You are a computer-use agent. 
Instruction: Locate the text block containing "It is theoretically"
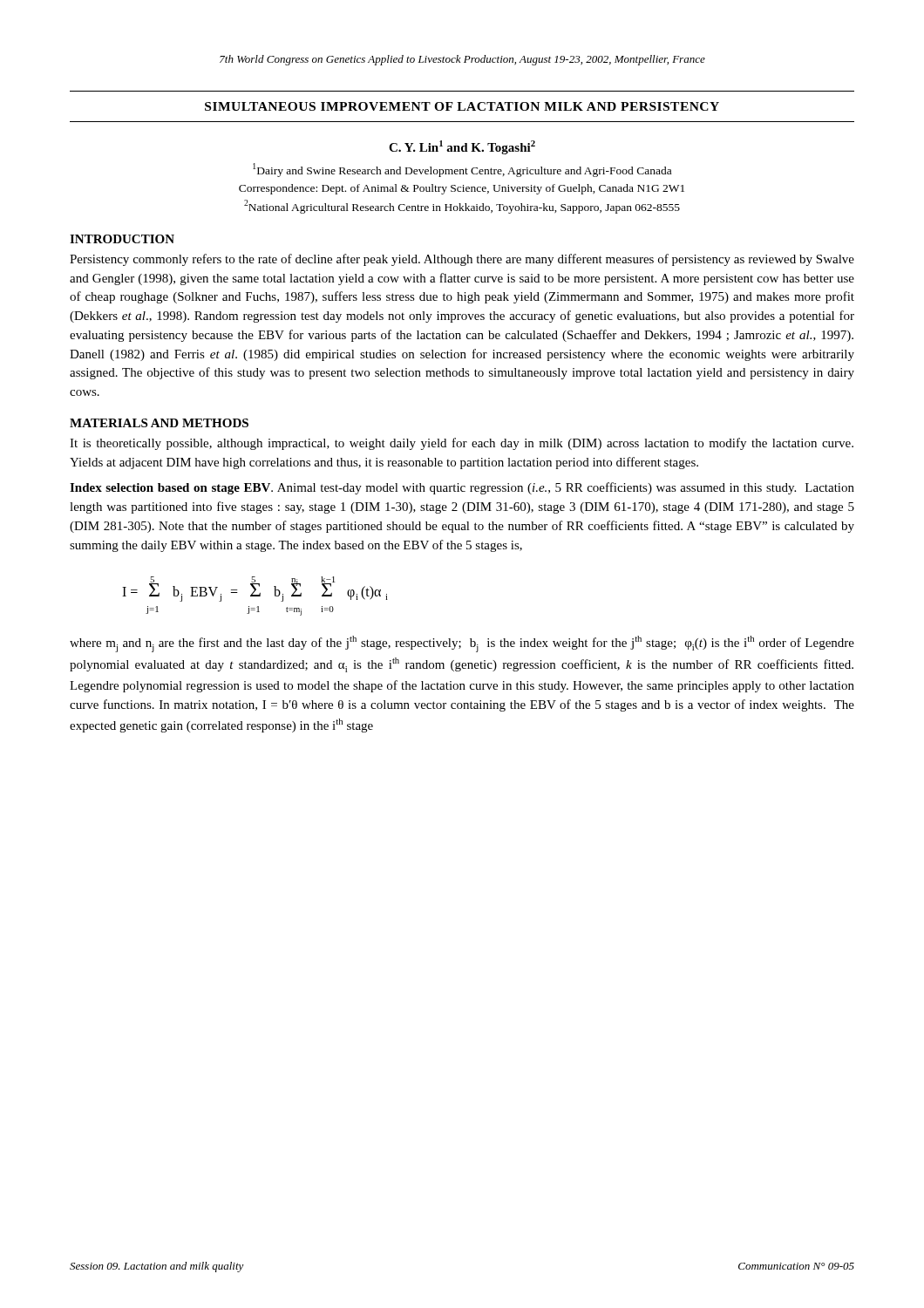(462, 452)
